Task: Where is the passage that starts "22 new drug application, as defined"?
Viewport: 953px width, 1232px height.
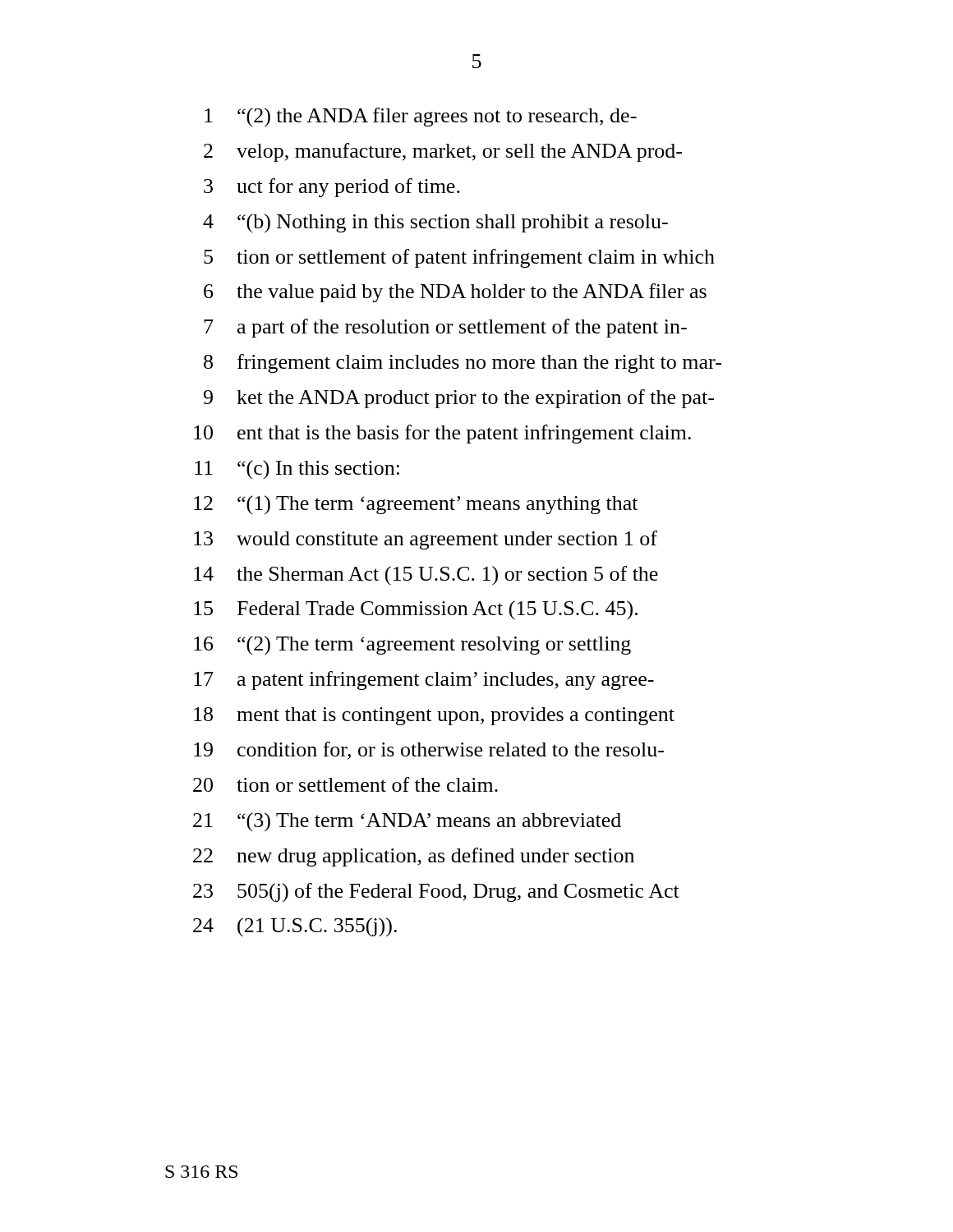Action: pyautogui.click(x=399, y=856)
